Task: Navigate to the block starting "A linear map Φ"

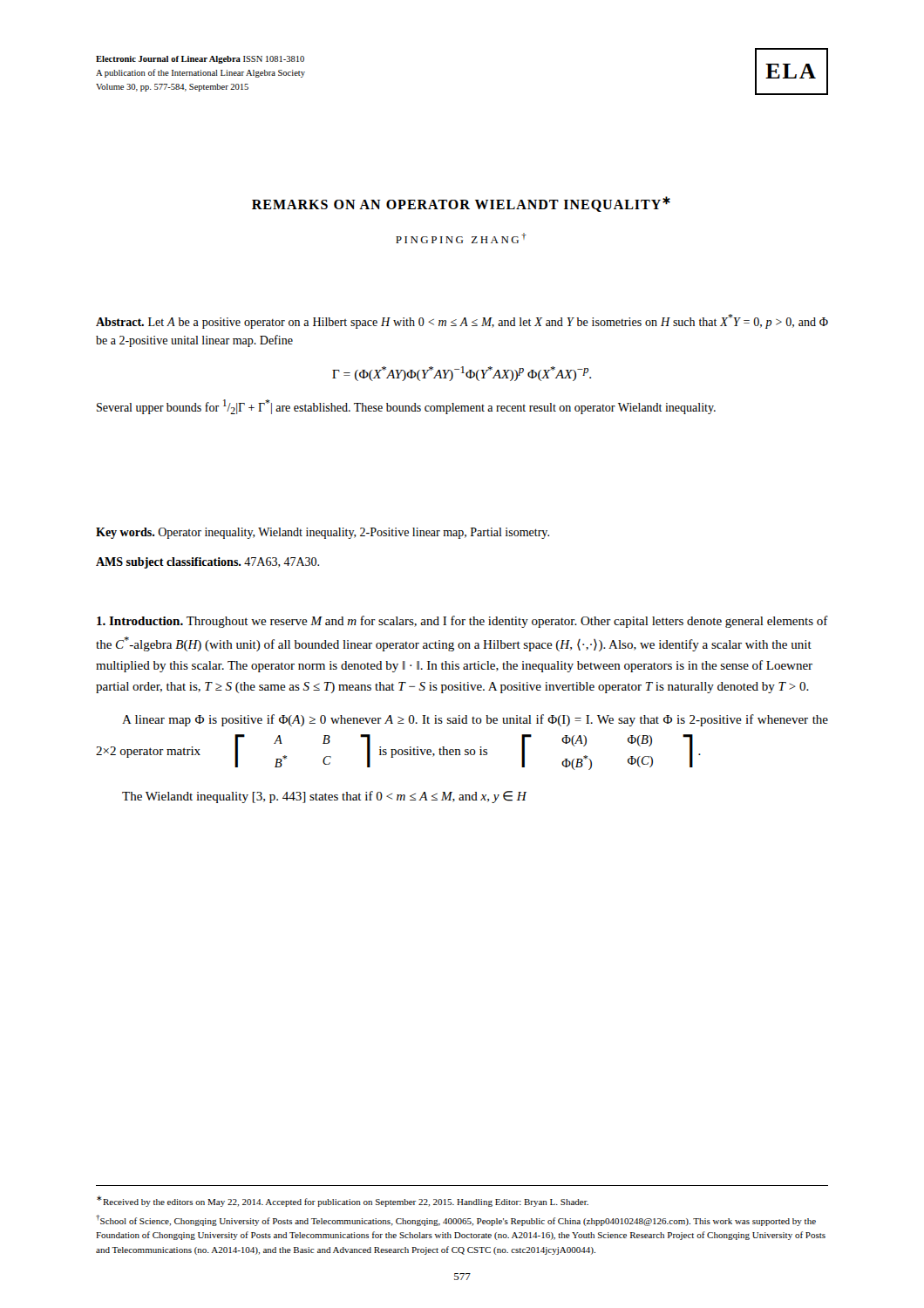Action: coord(462,743)
